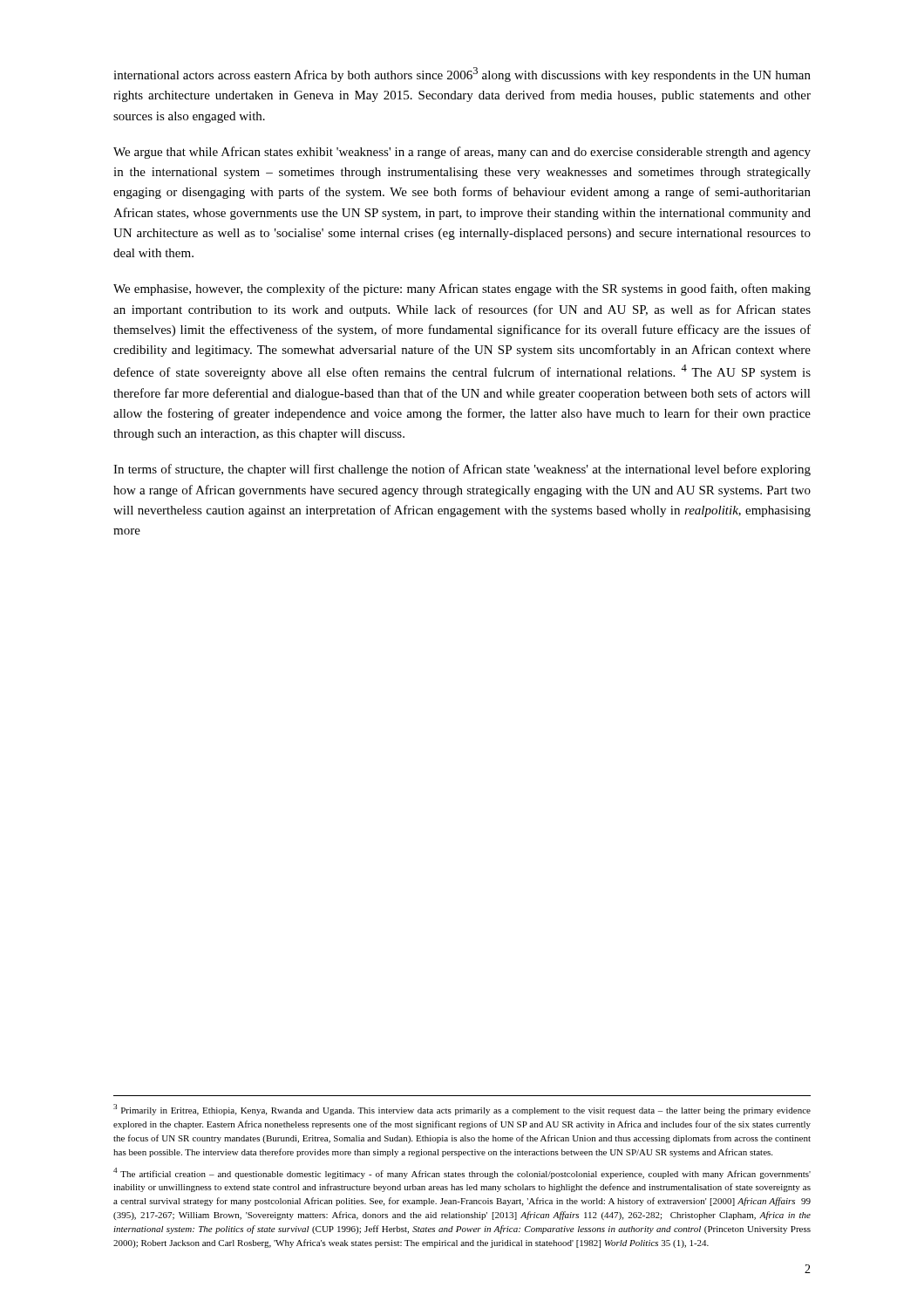The width and height of the screenshot is (924, 1308).
Task: Navigate to the text block starting "4 The artificial creation – and questionable domestic"
Action: pos(462,1207)
